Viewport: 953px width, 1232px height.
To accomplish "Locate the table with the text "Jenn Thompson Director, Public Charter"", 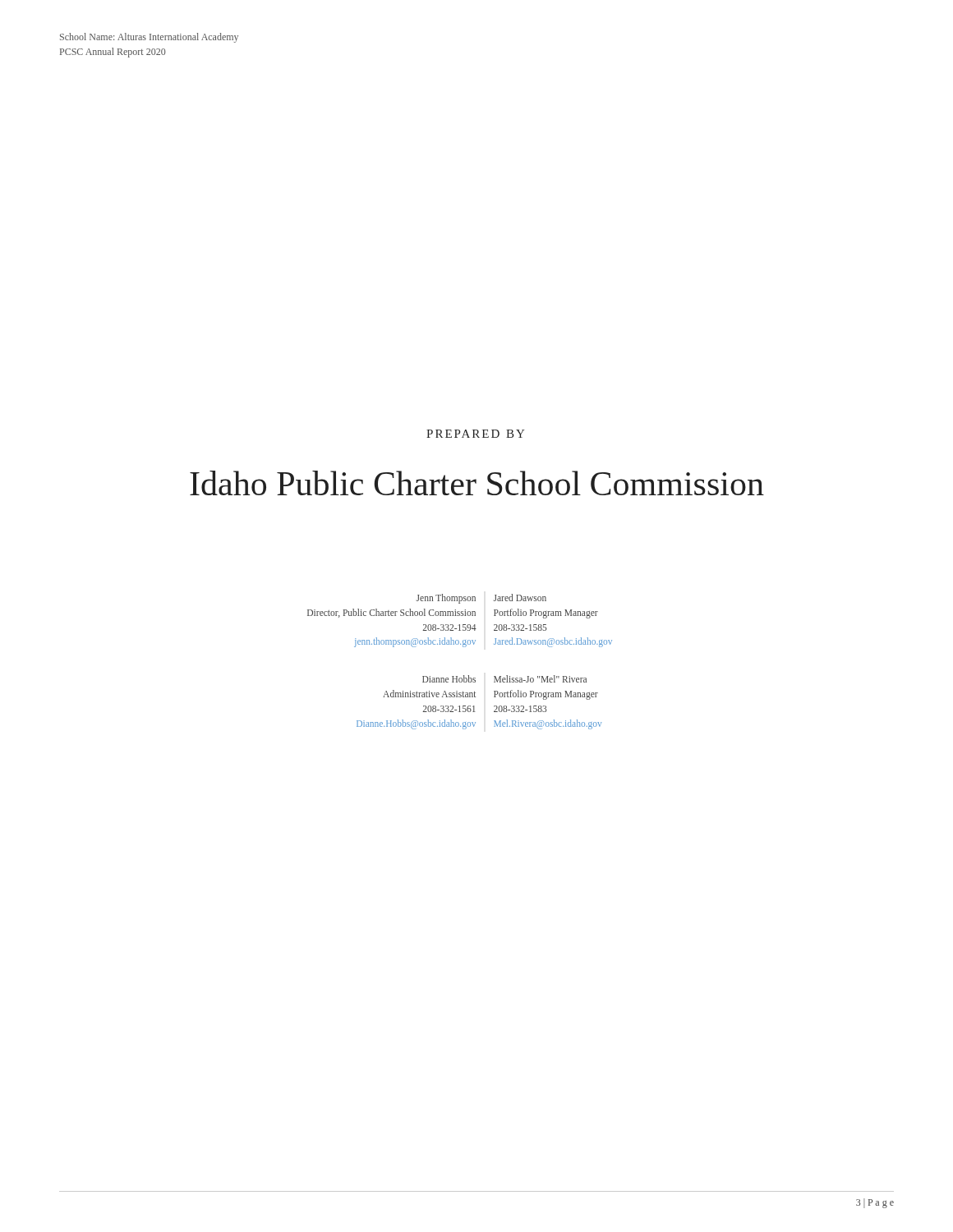I will pos(476,661).
